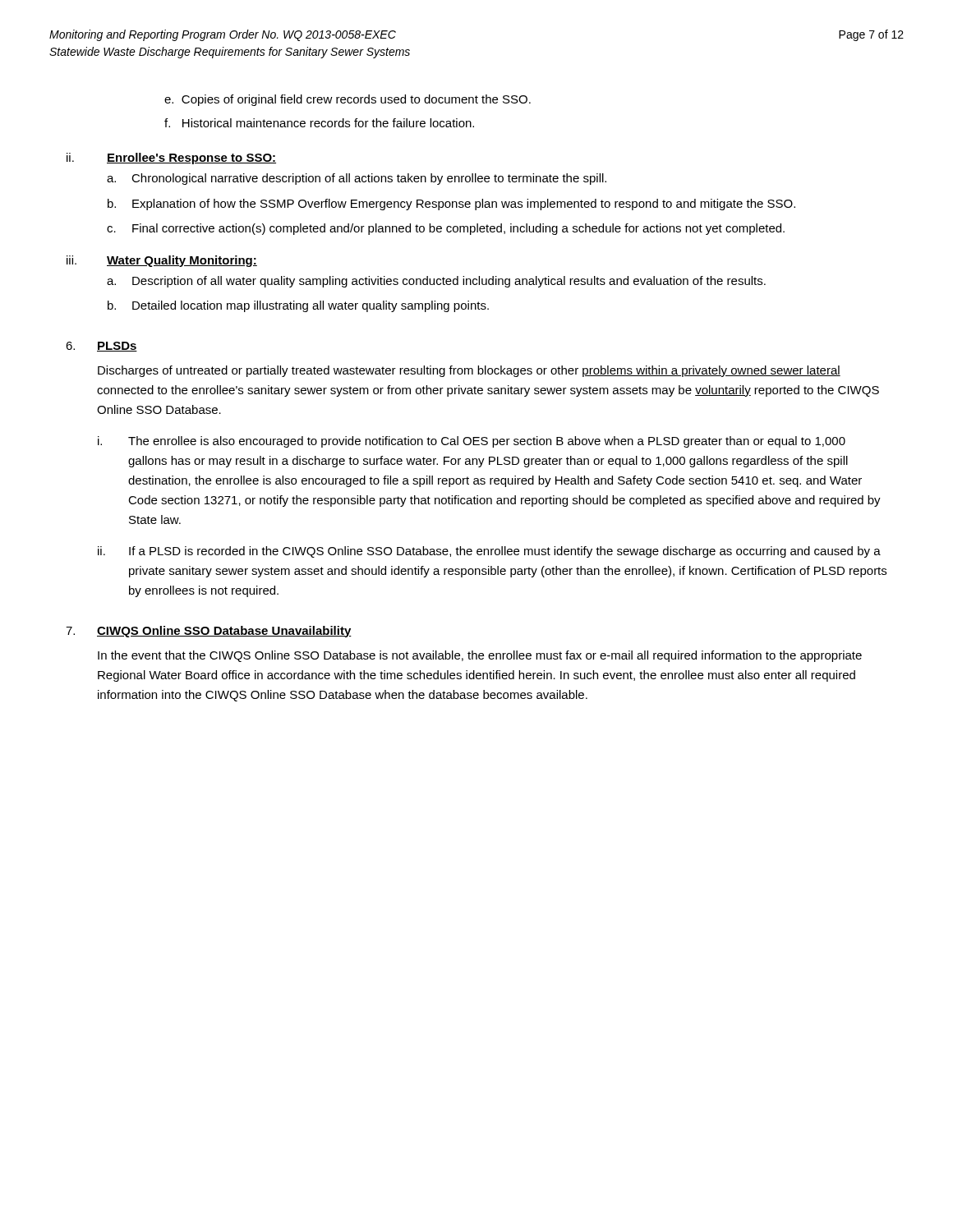Click the passage that begins "c. Final corrective action(s) completed and/or planned"

pos(497,229)
